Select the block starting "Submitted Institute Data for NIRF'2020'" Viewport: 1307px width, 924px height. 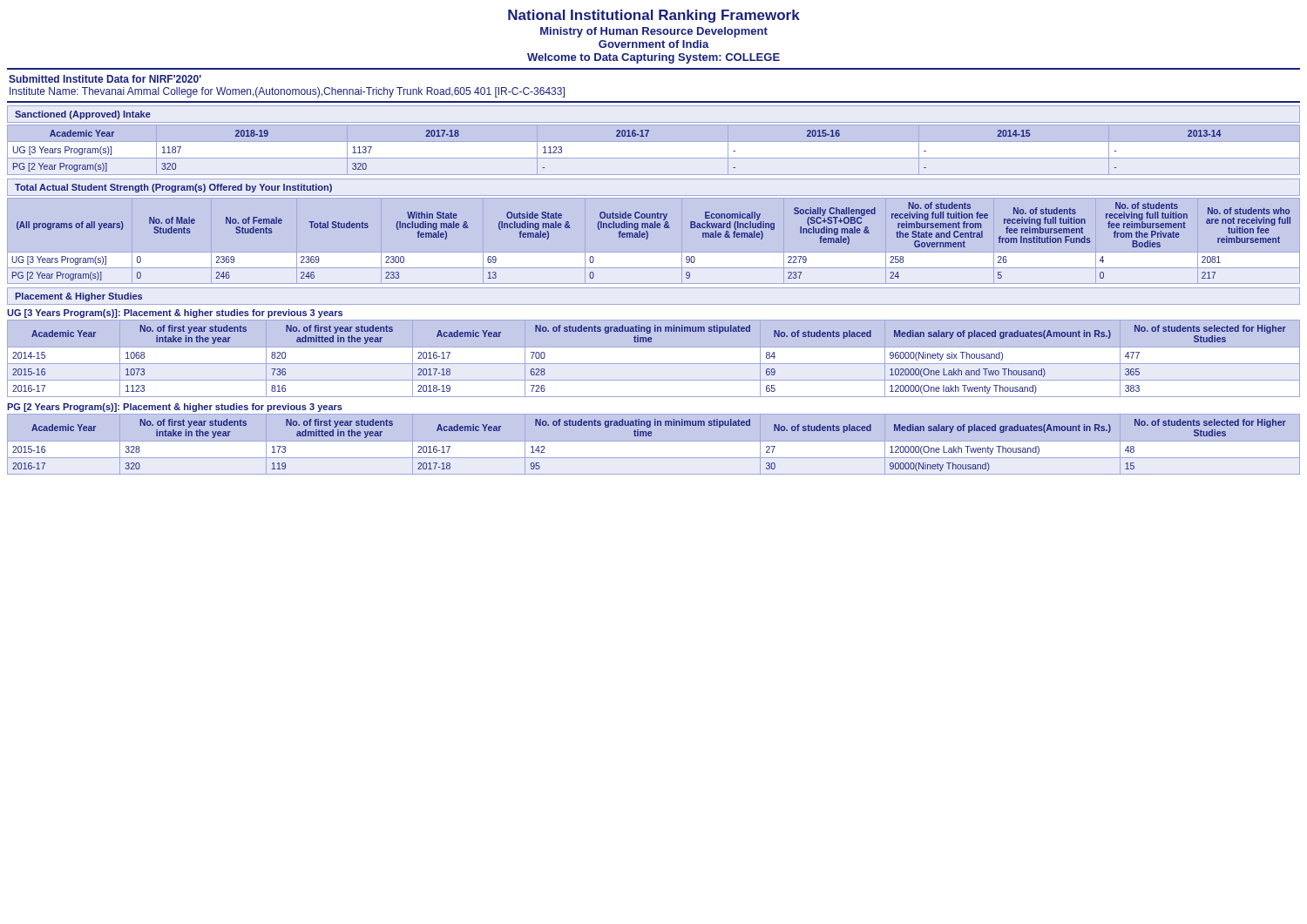(x=105, y=79)
